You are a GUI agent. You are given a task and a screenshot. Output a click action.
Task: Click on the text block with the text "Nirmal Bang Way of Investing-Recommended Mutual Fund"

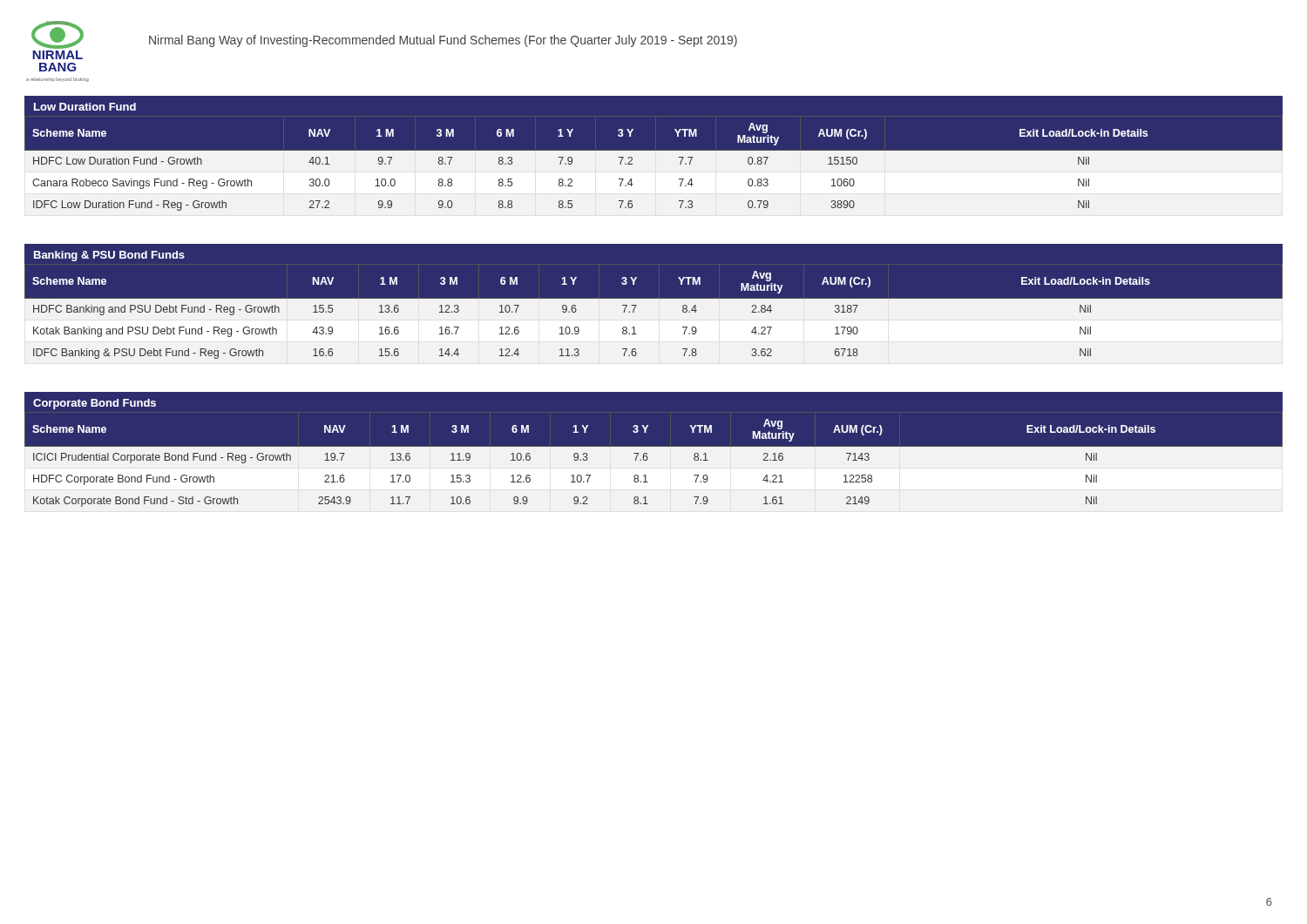[x=443, y=40]
